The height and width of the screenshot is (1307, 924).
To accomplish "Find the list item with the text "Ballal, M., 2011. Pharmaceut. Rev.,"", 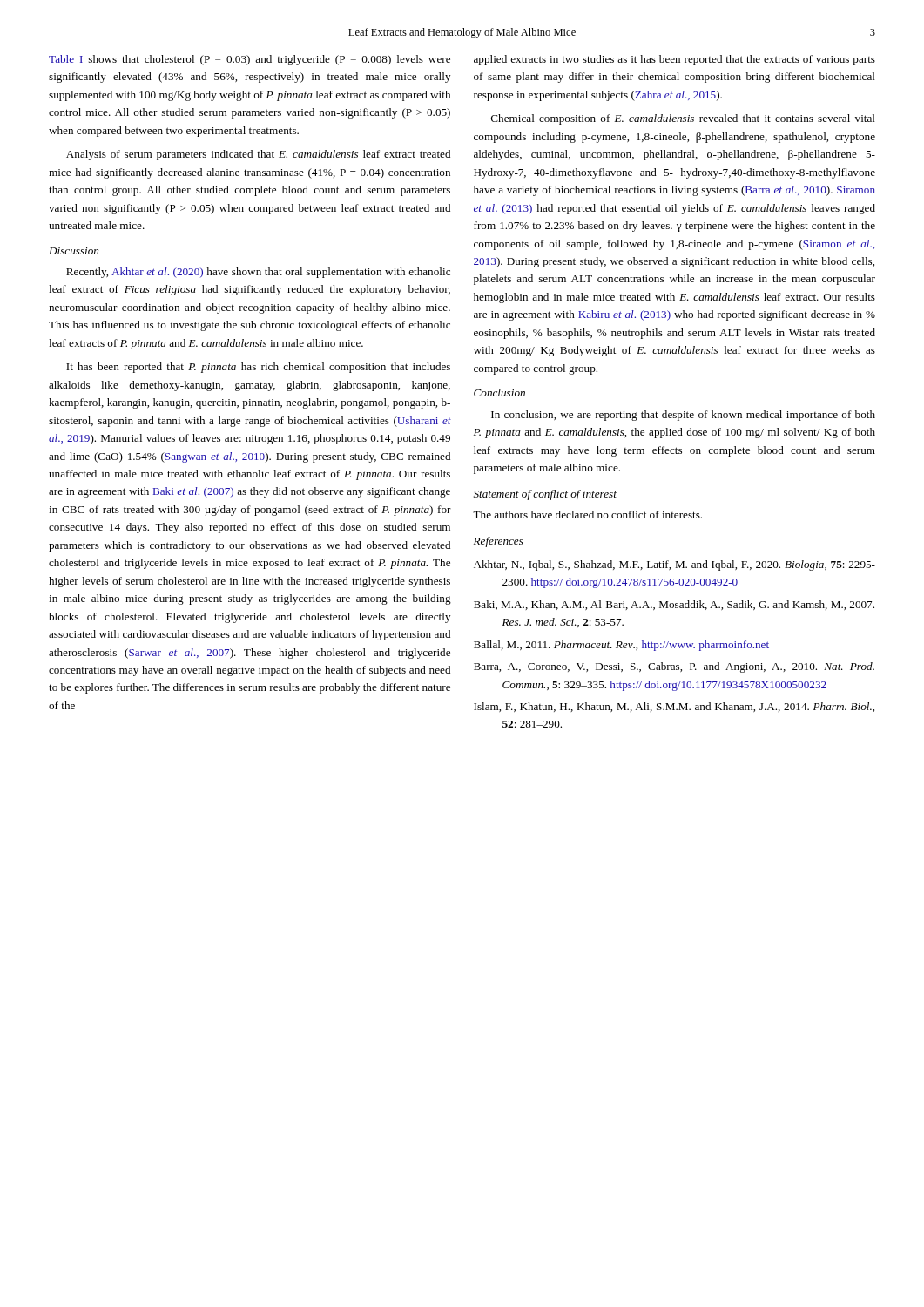I will pos(674,645).
